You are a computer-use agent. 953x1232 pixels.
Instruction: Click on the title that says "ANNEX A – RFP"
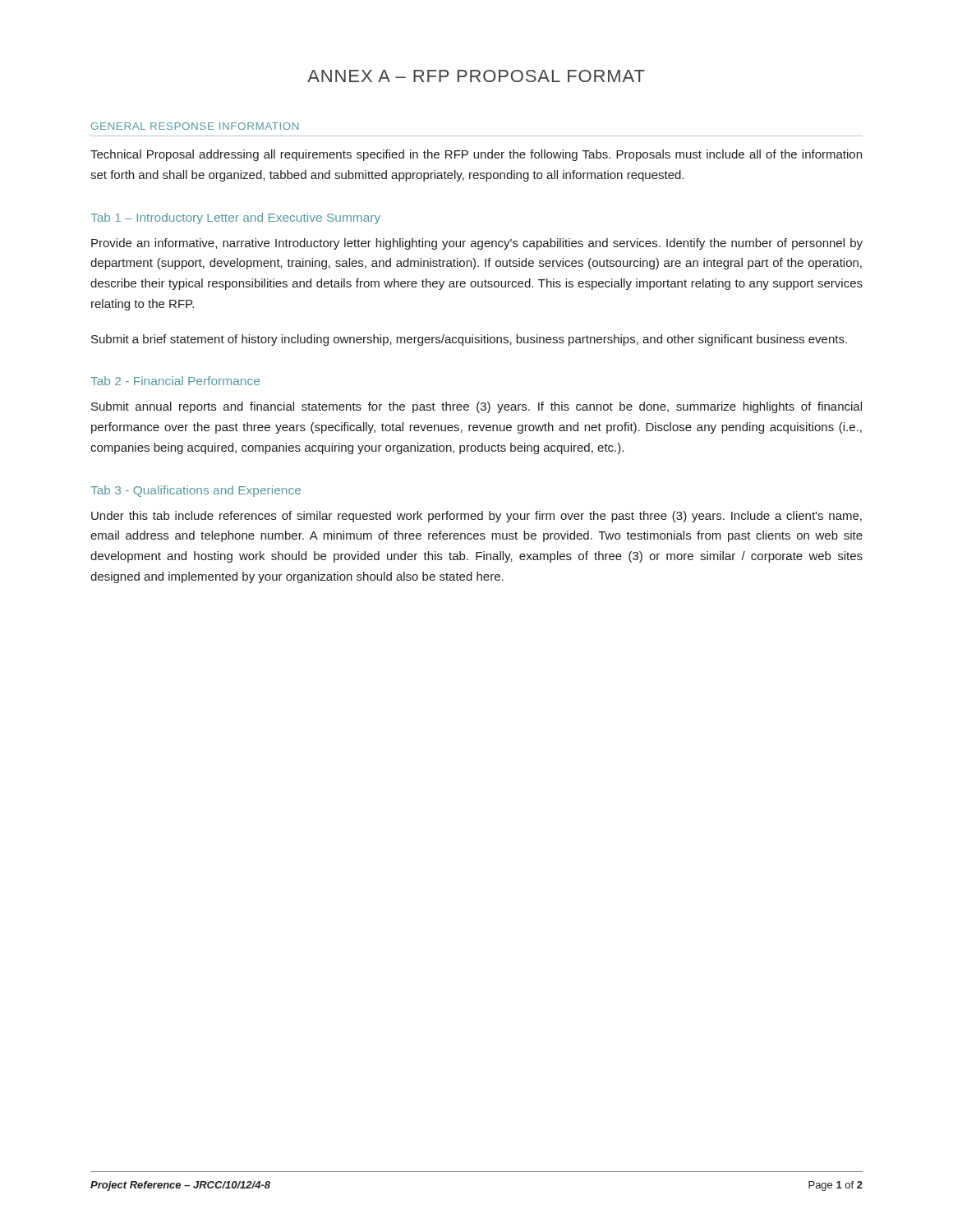pyautogui.click(x=476, y=76)
